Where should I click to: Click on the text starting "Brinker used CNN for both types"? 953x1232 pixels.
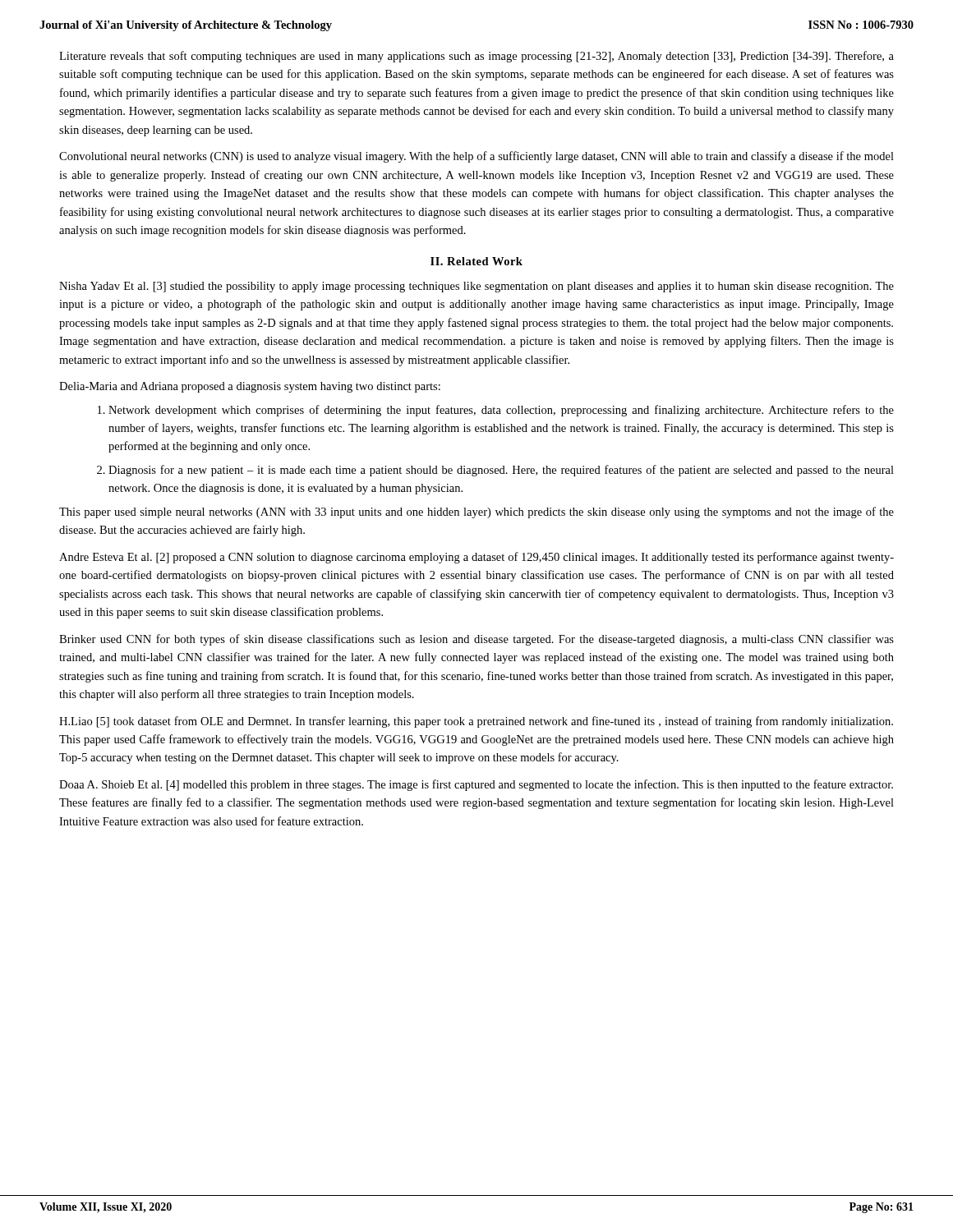click(476, 666)
